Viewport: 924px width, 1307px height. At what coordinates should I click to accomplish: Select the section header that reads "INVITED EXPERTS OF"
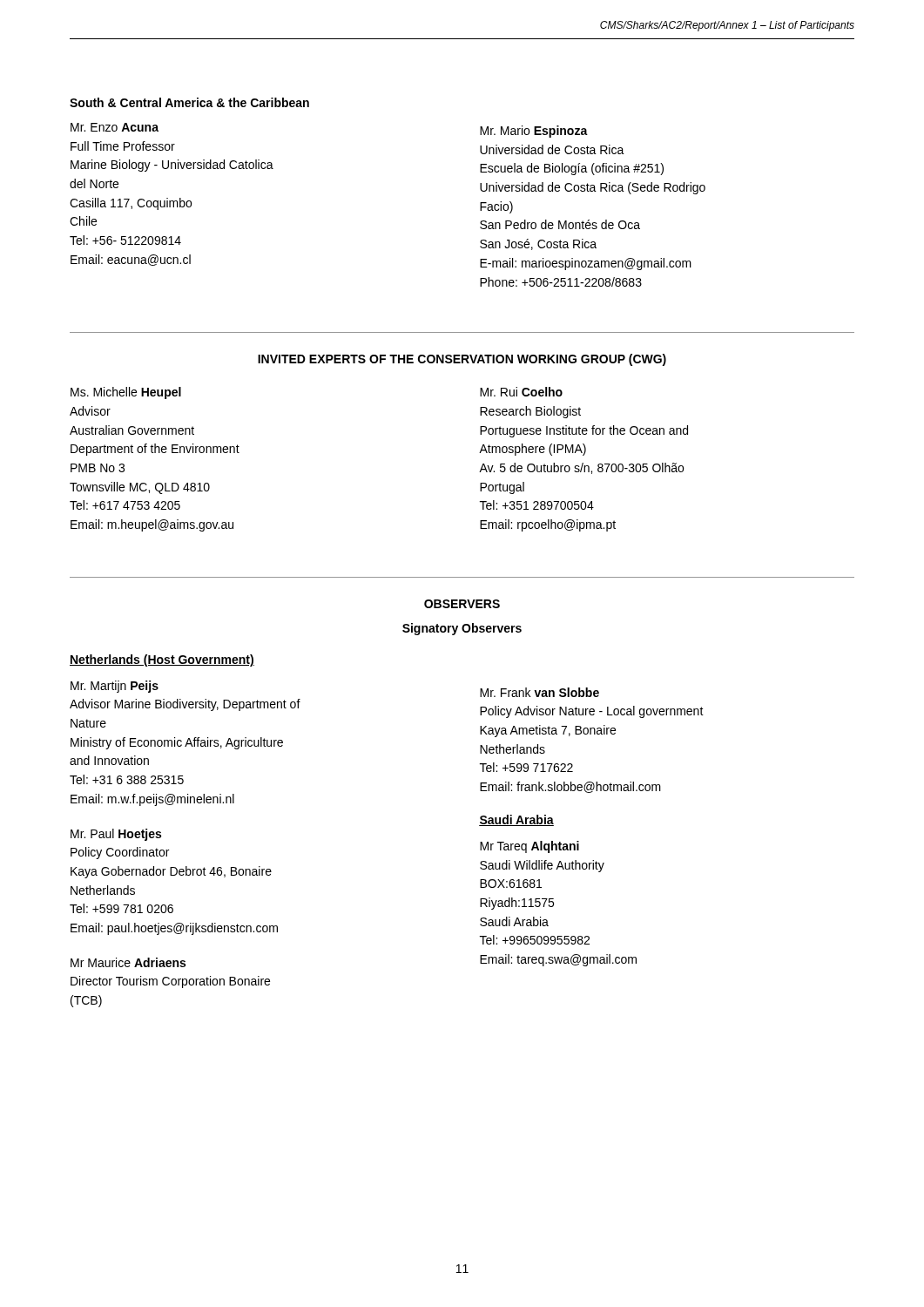click(462, 359)
